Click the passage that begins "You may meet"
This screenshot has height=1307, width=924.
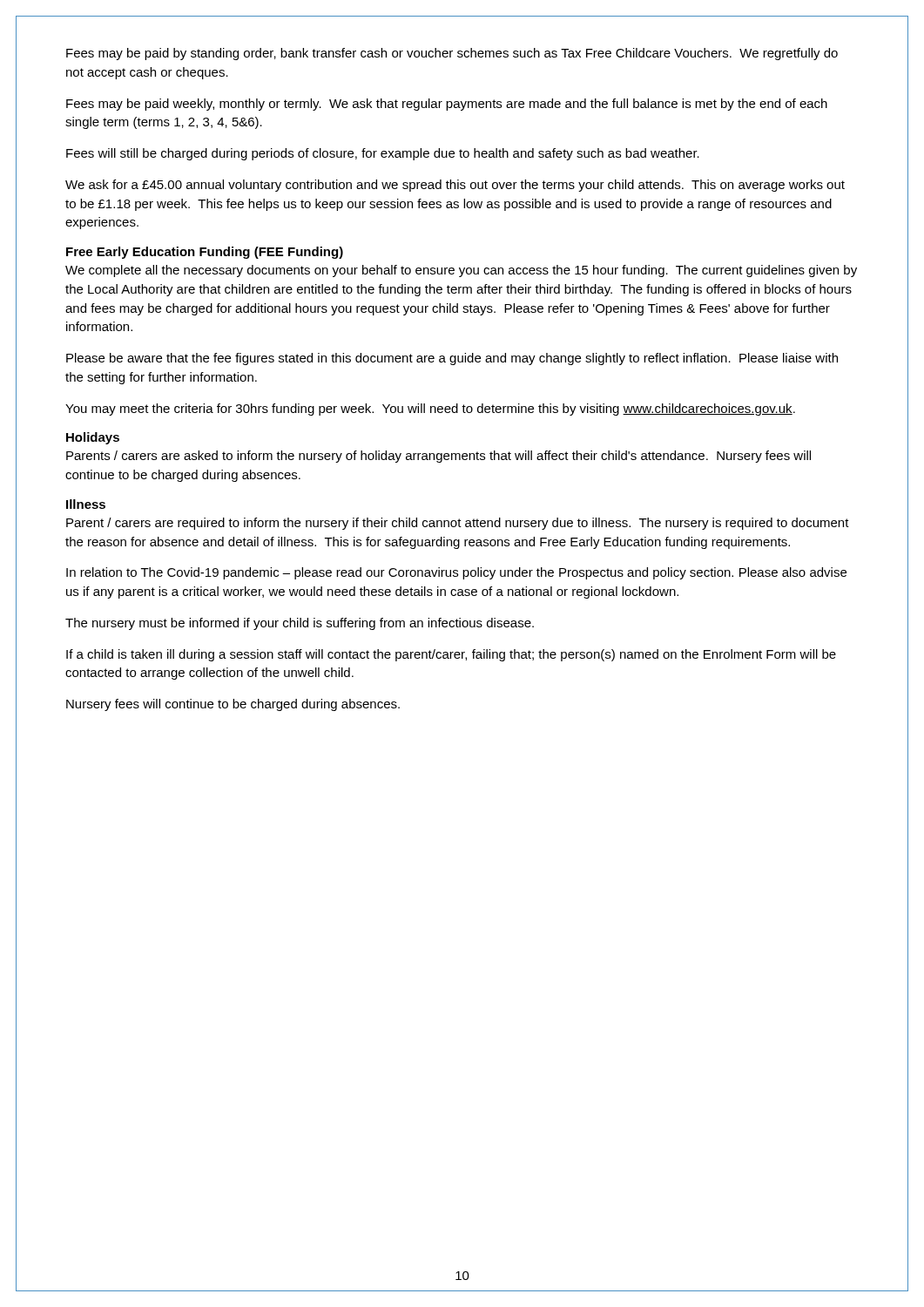[x=431, y=408]
